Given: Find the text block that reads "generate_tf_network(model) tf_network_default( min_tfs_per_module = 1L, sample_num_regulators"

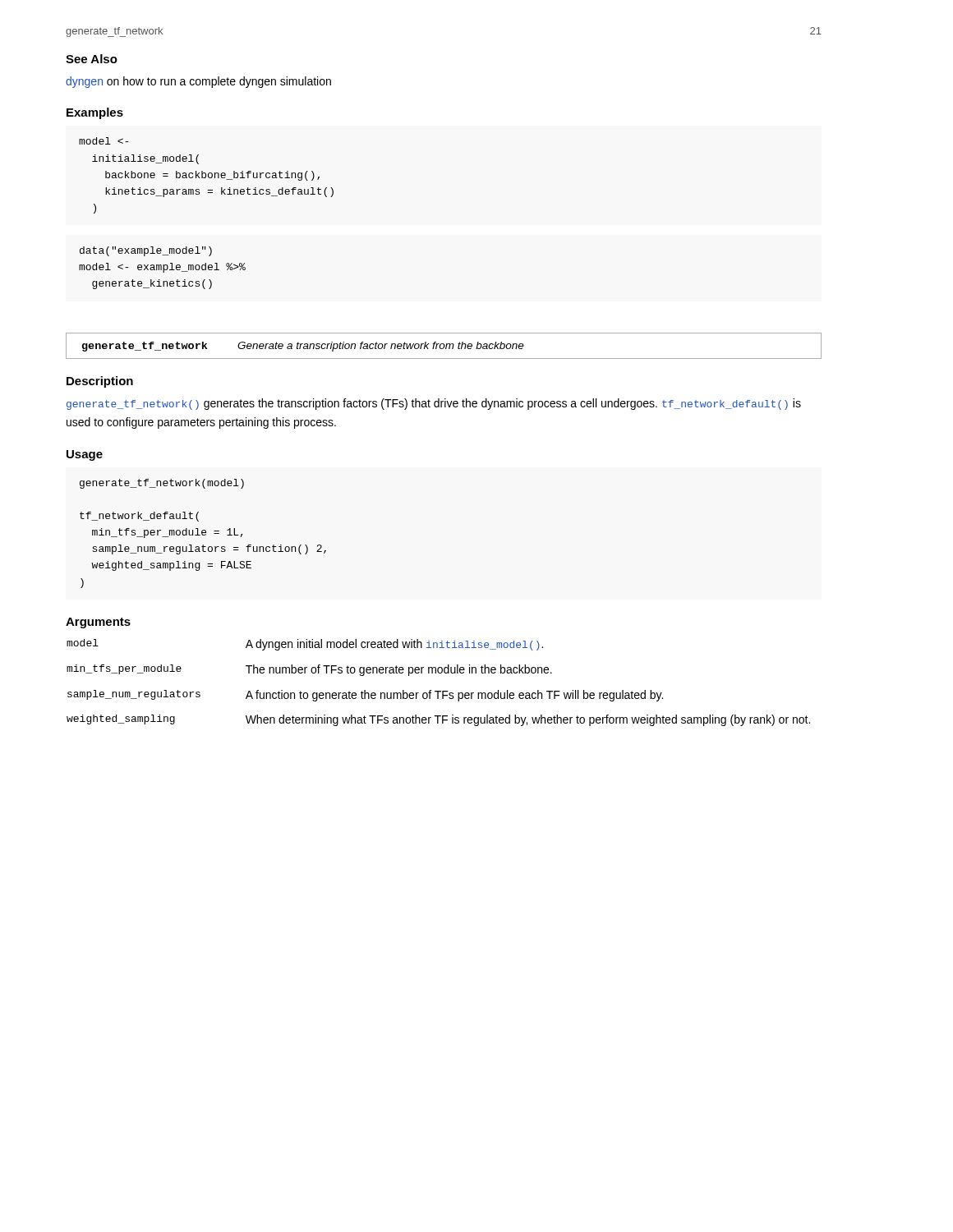Looking at the screenshot, I should [x=162, y=484].
